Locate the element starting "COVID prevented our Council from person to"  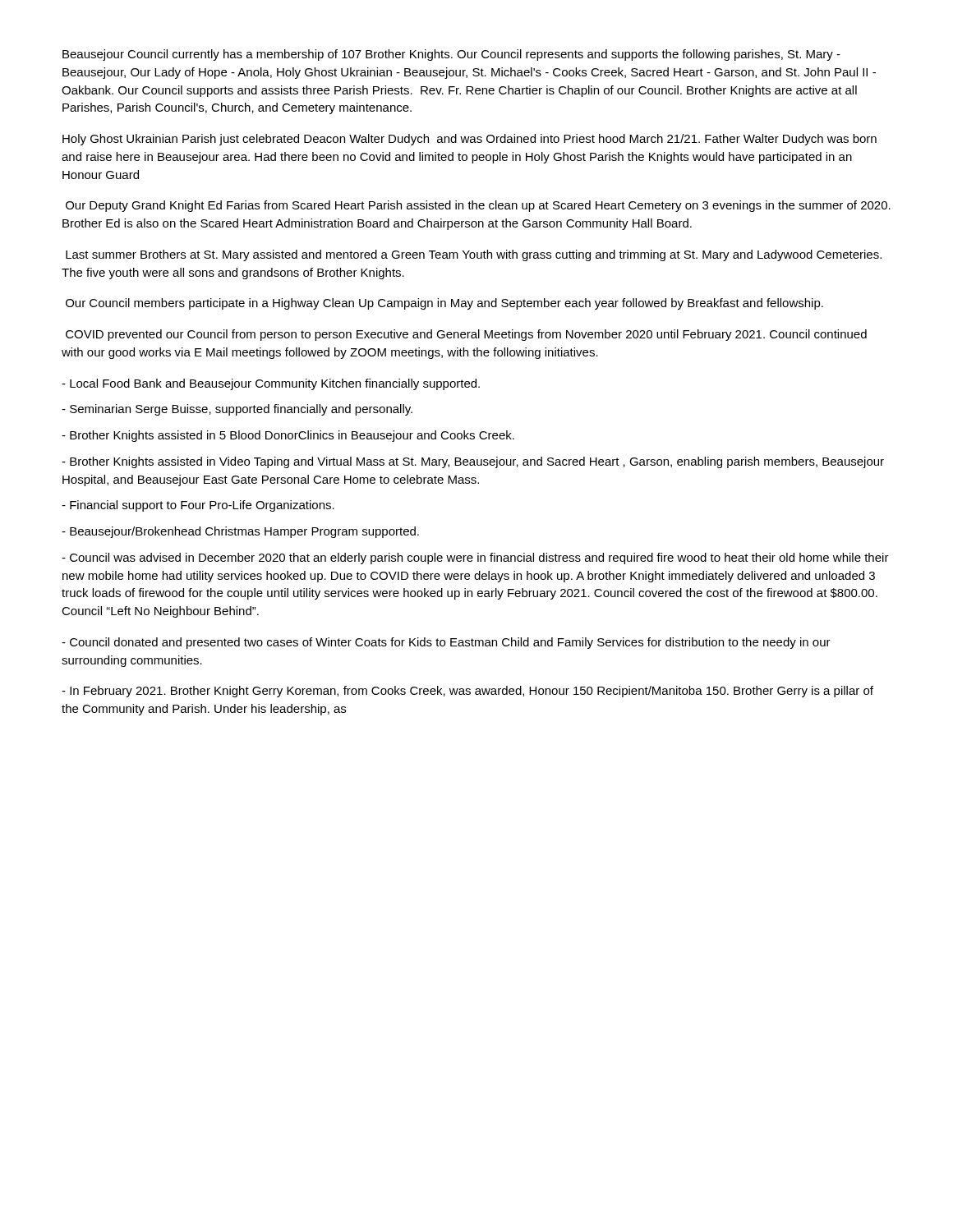coord(464,343)
